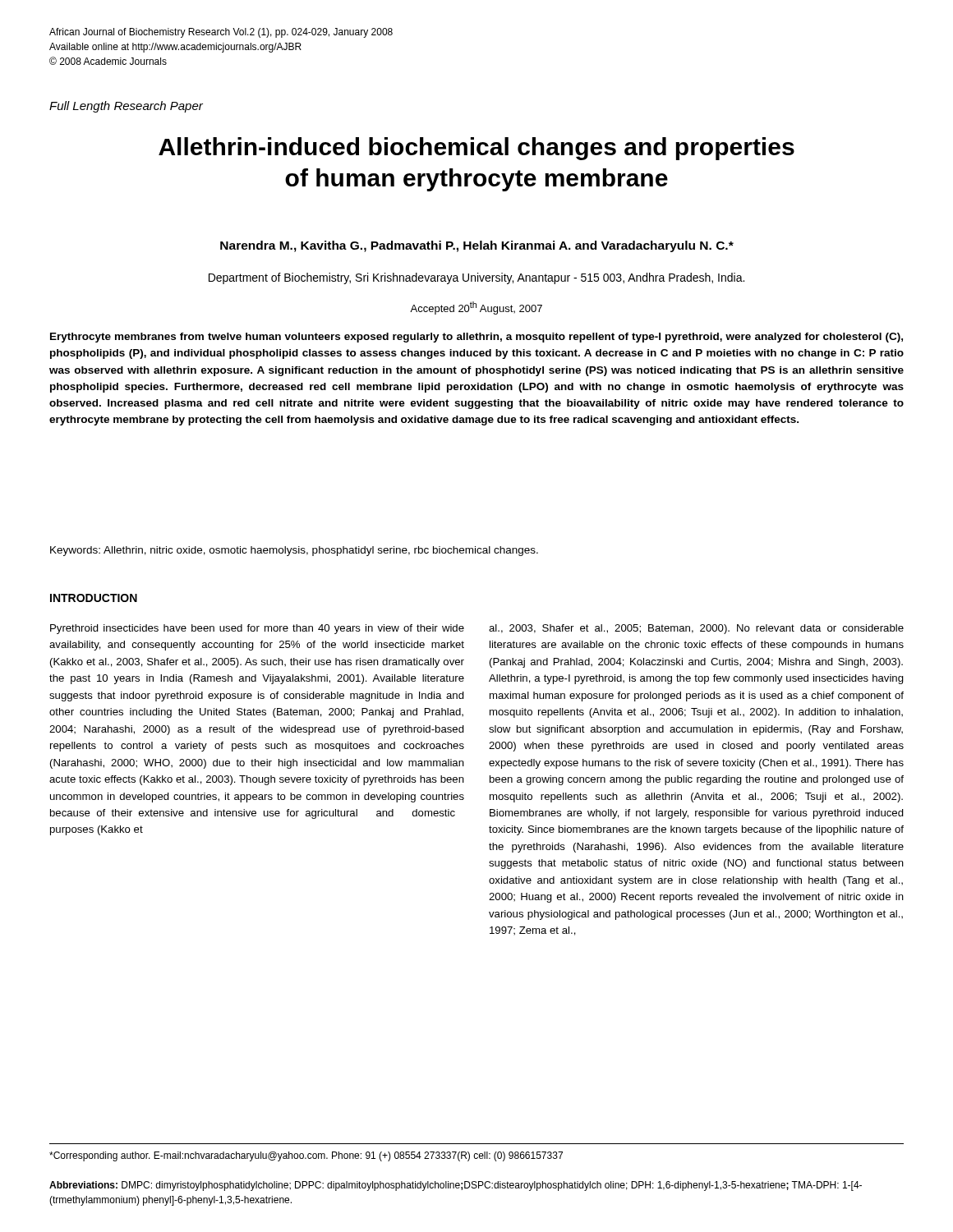Screen dimensions: 1232x953
Task: Locate the block of text that opens with "Full Length Research"
Action: point(126,106)
